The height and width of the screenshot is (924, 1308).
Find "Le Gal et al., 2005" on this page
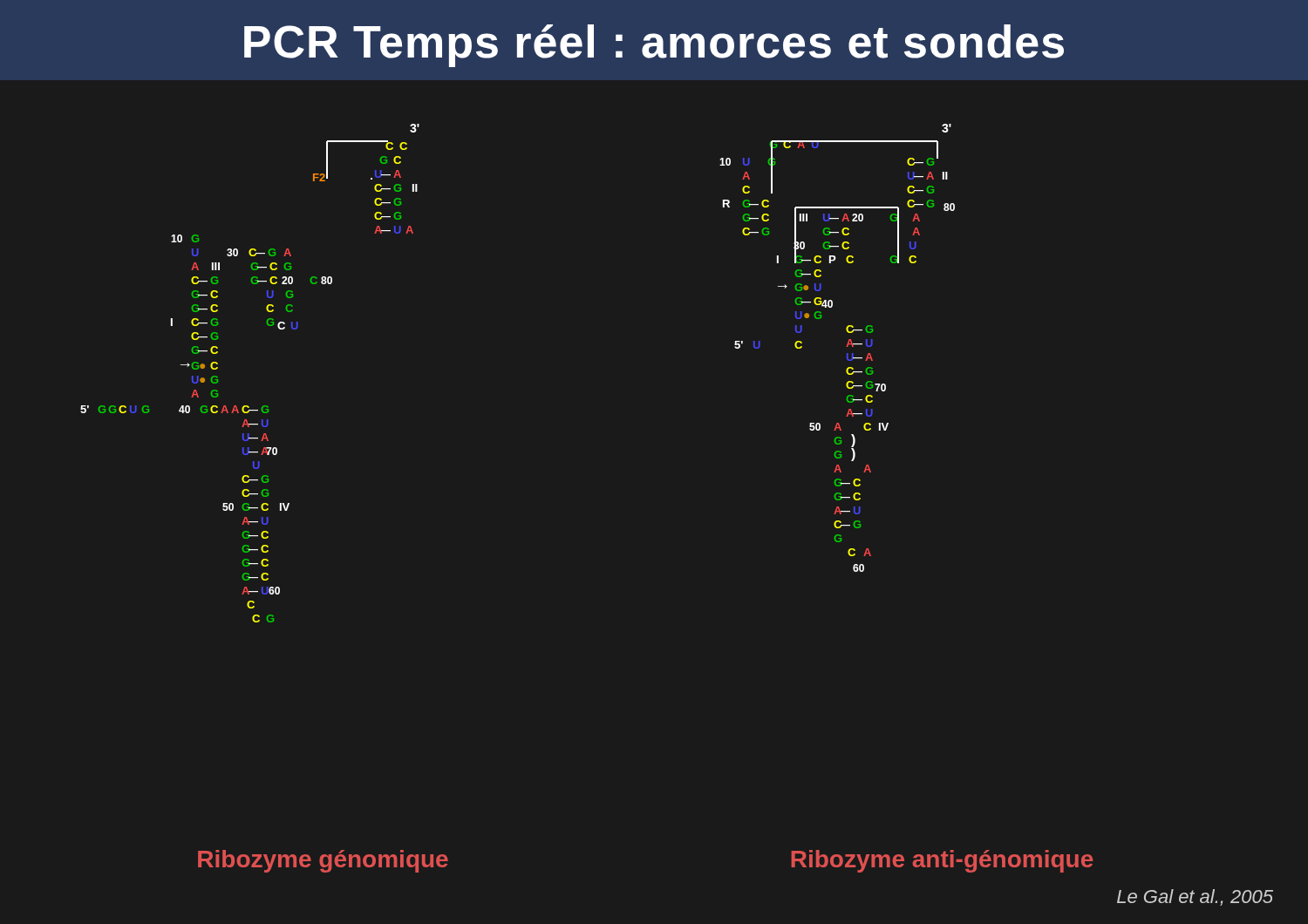[x=1195, y=897]
